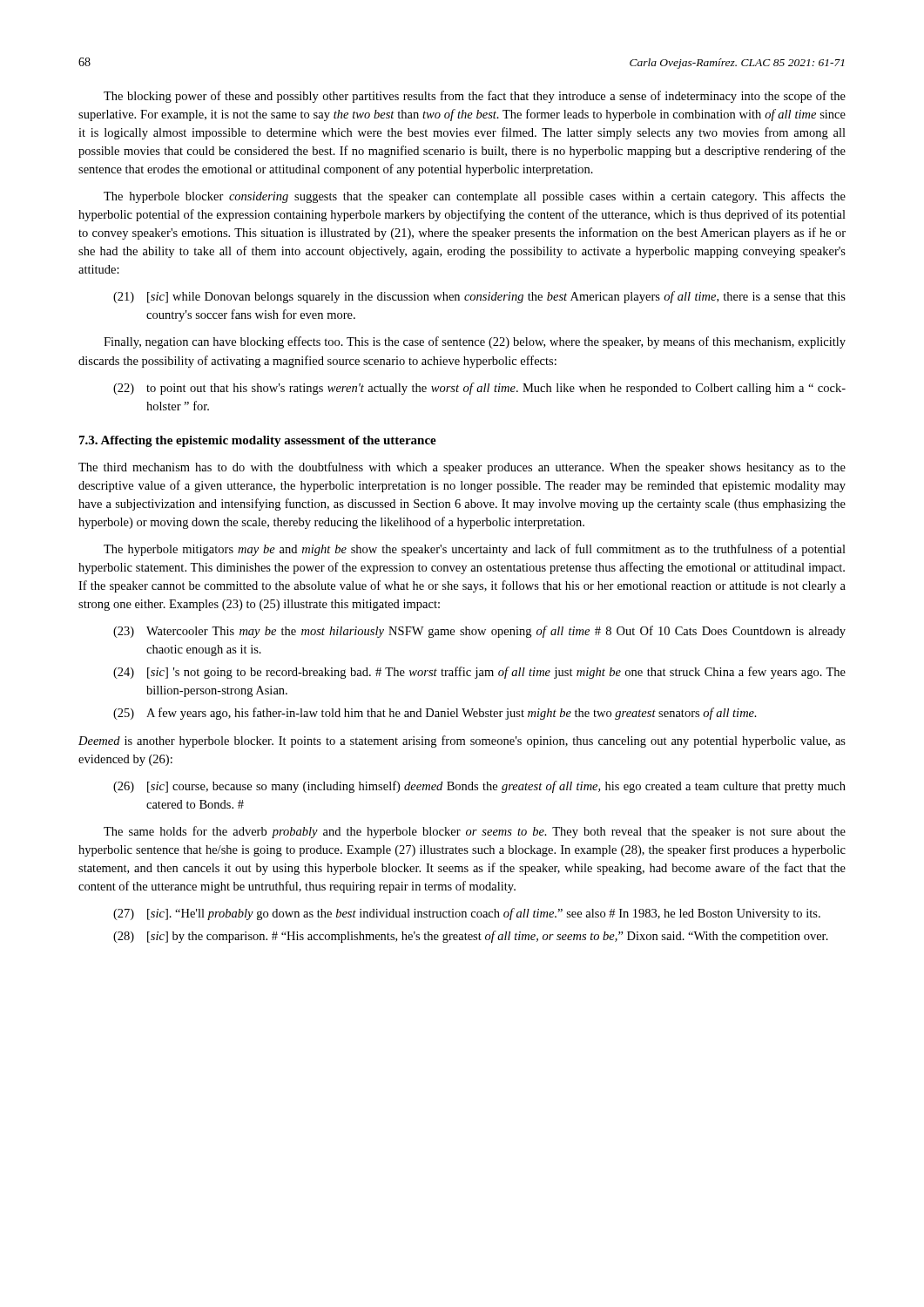
Task: Locate the list item with the text "(24) [sic] 's not going to"
Action: 479,682
